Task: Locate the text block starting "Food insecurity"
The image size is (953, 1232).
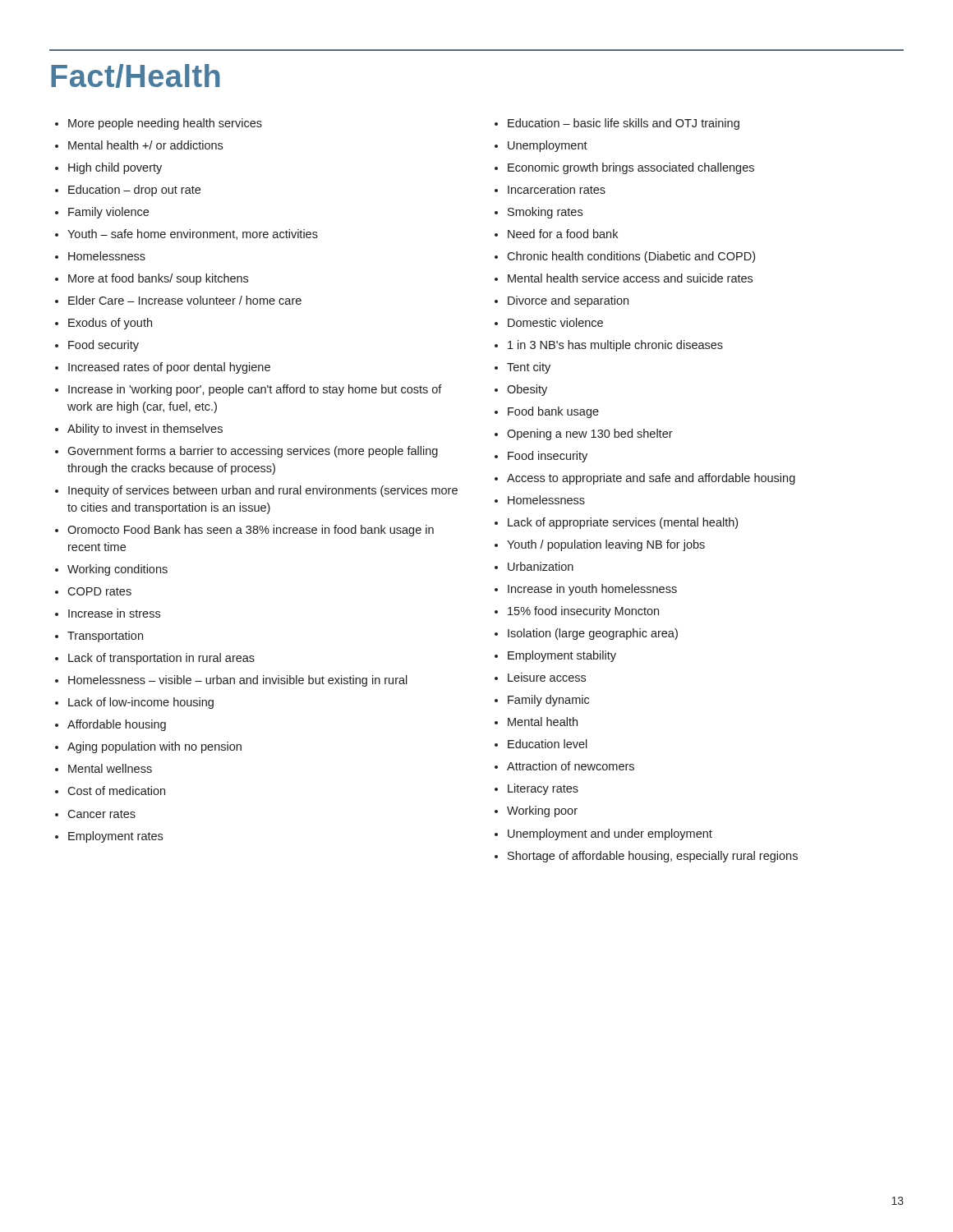Action: pos(547,456)
